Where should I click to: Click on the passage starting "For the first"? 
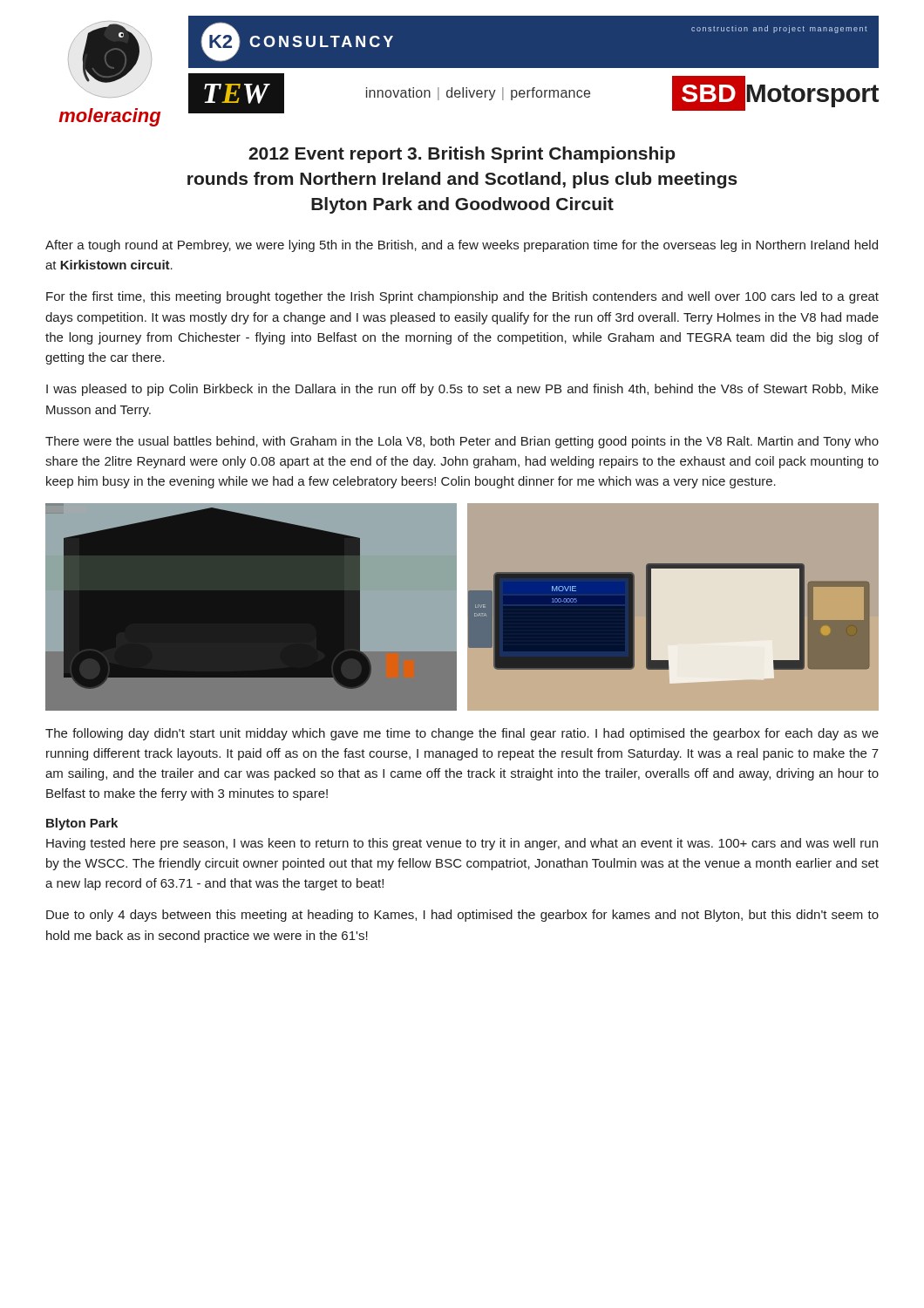[x=462, y=327]
